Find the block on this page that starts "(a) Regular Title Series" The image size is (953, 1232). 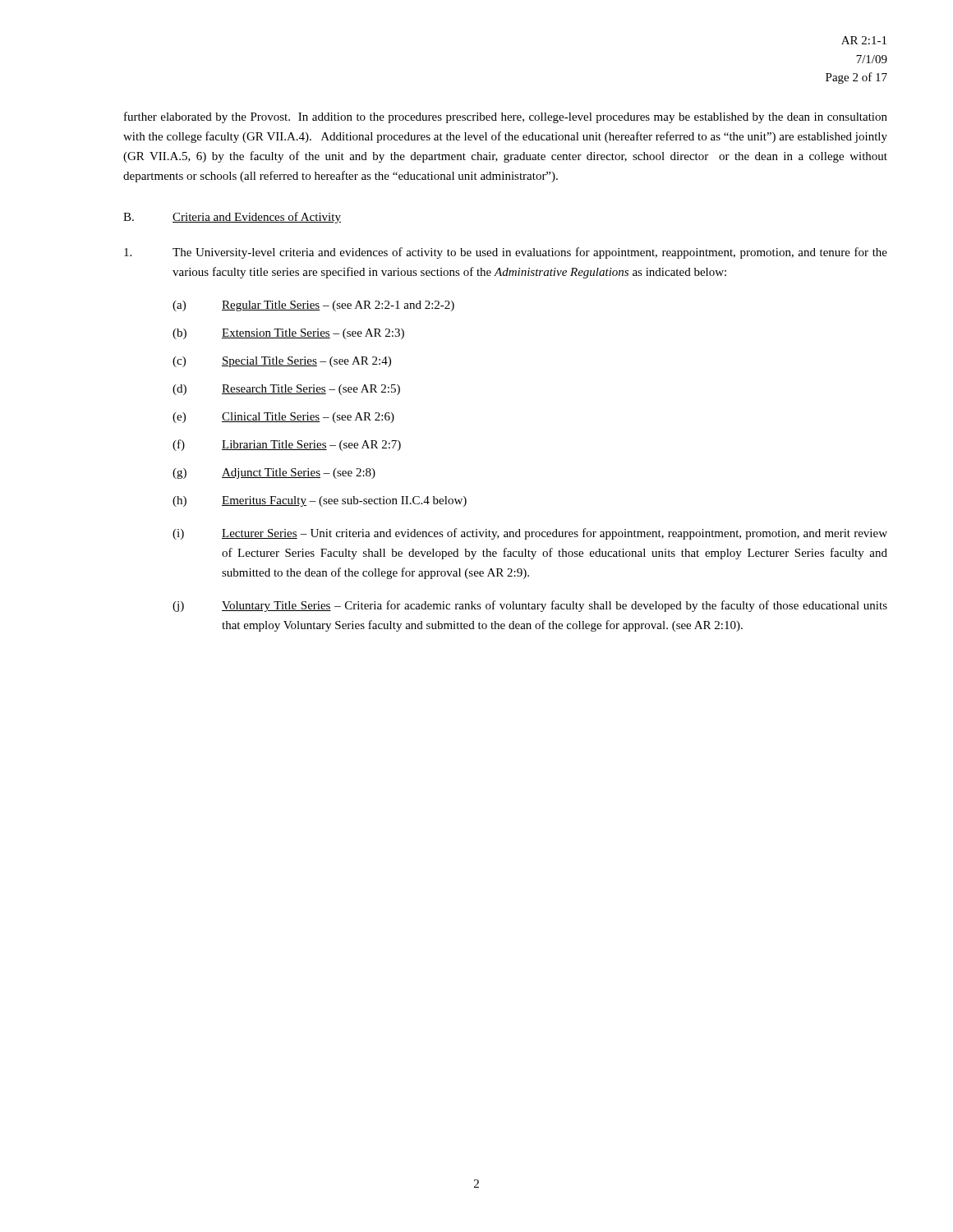coord(314,305)
